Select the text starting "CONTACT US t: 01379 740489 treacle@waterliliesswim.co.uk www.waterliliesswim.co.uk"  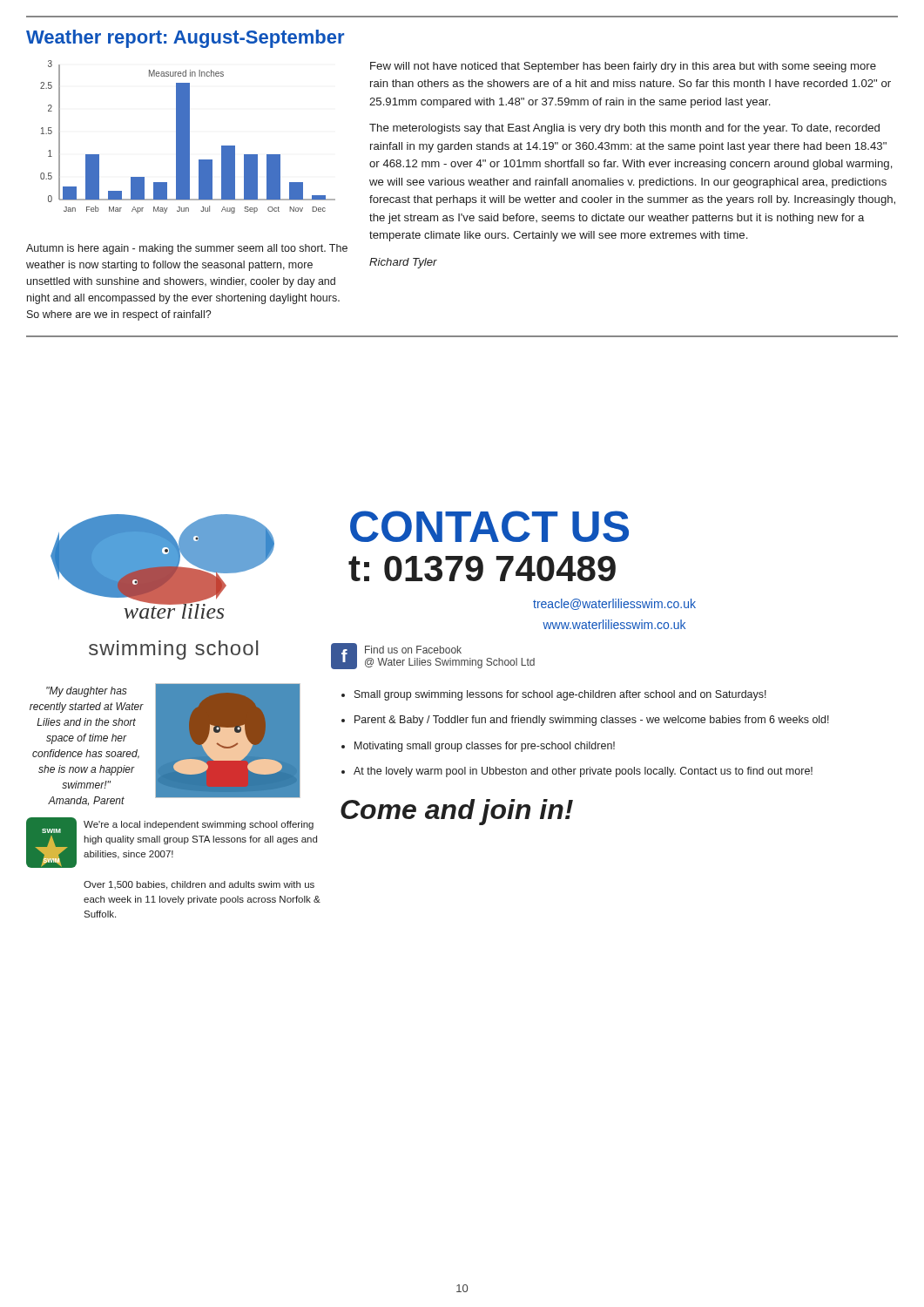pos(614,586)
